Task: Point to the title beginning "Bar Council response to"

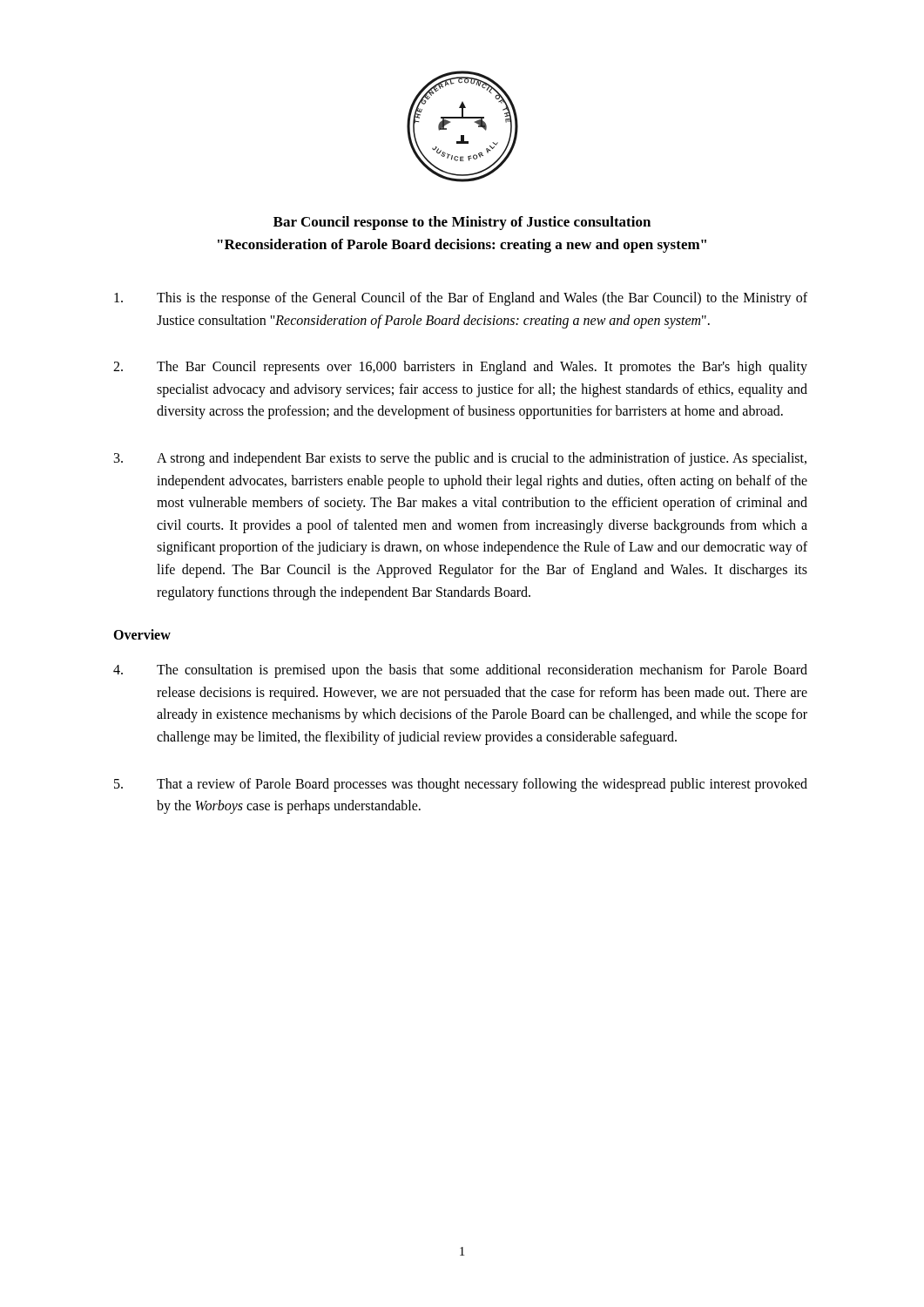Action: click(462, 233)
